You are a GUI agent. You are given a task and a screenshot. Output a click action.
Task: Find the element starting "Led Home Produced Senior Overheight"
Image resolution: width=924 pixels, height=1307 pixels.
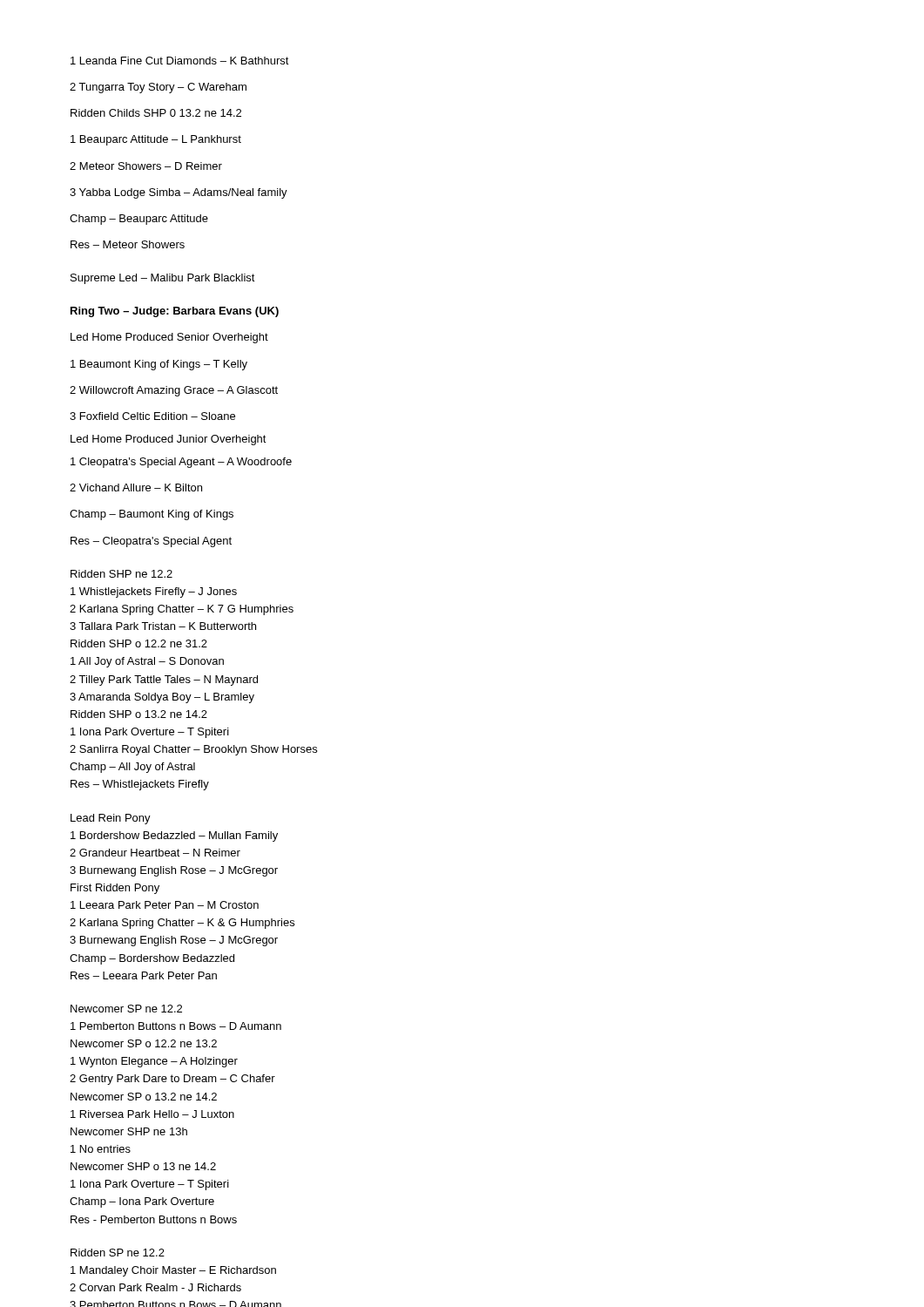tap(169, 337)
